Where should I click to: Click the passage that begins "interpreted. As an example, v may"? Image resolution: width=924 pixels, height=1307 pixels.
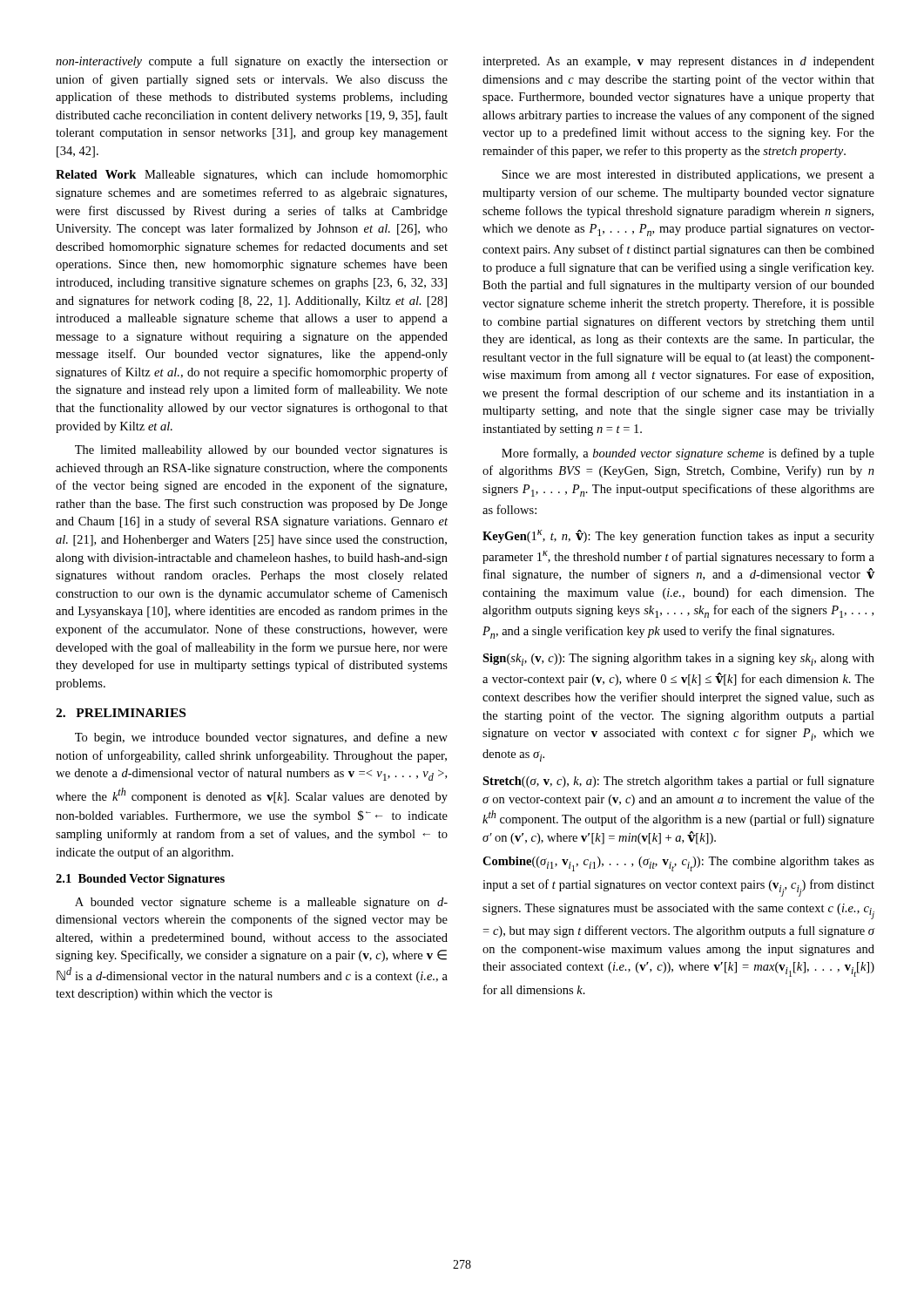[x=678, y=106]
